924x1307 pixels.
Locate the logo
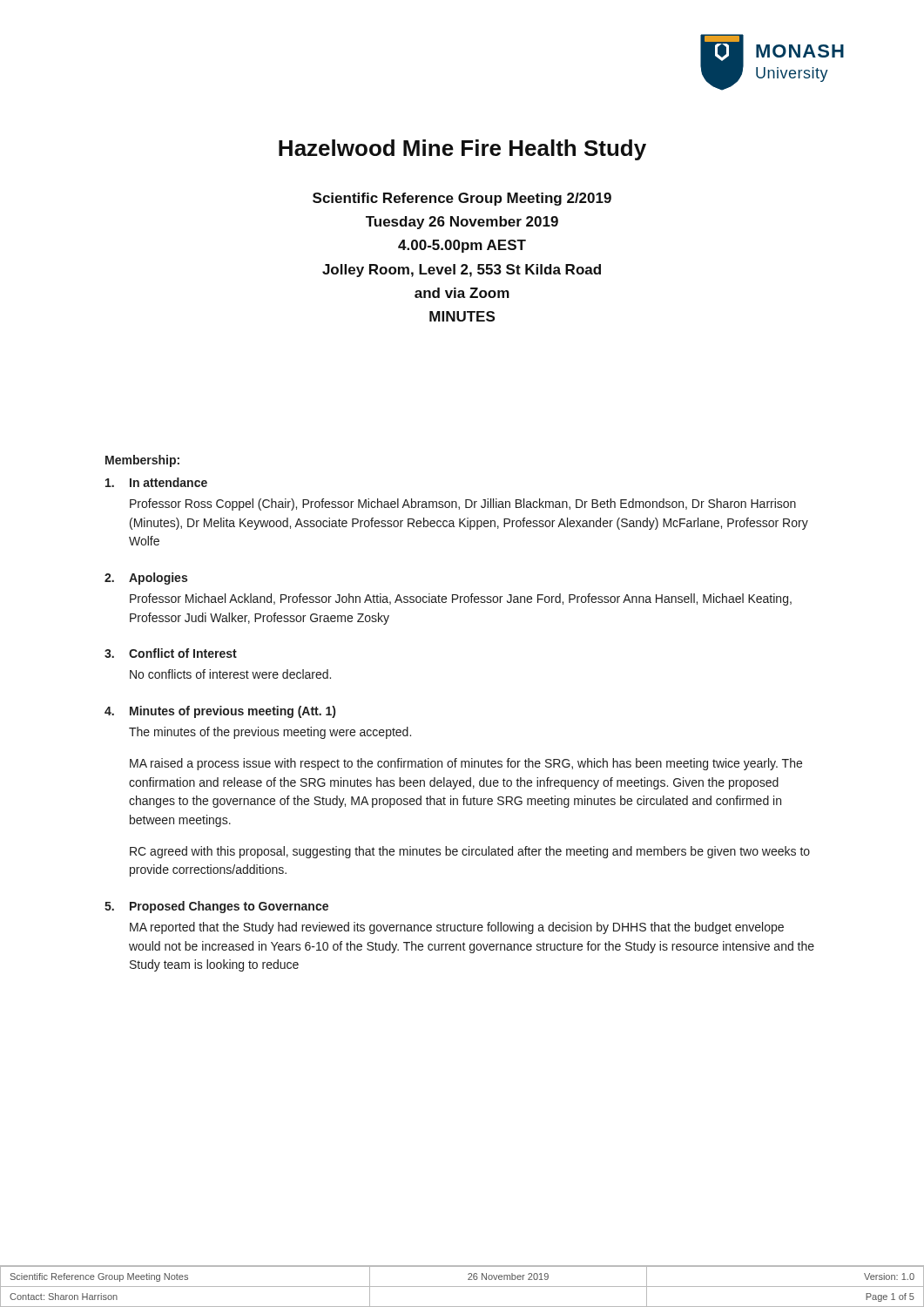(x=779, y=61)
